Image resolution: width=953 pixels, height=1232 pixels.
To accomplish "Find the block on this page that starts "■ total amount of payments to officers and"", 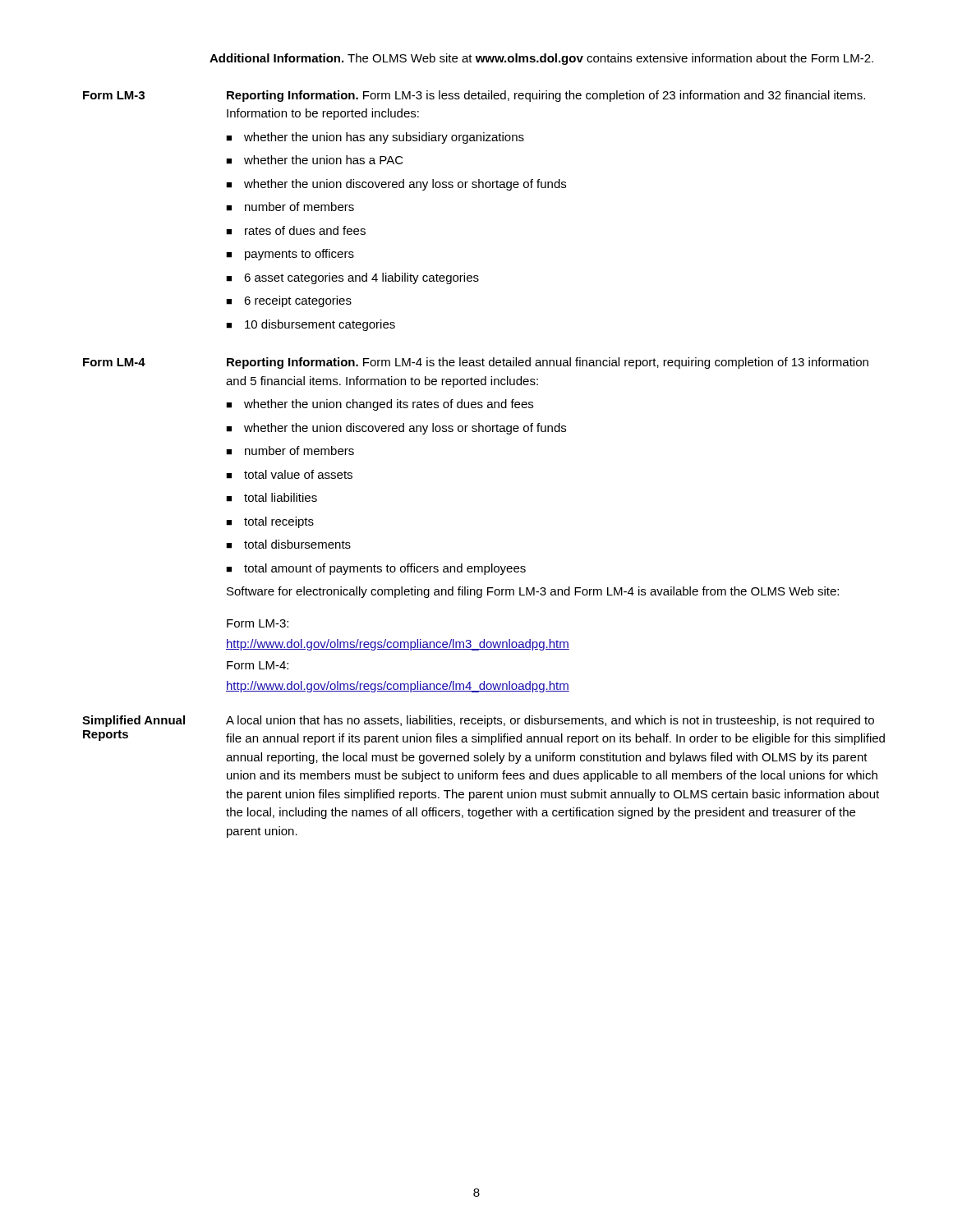I will coord(376,569).
